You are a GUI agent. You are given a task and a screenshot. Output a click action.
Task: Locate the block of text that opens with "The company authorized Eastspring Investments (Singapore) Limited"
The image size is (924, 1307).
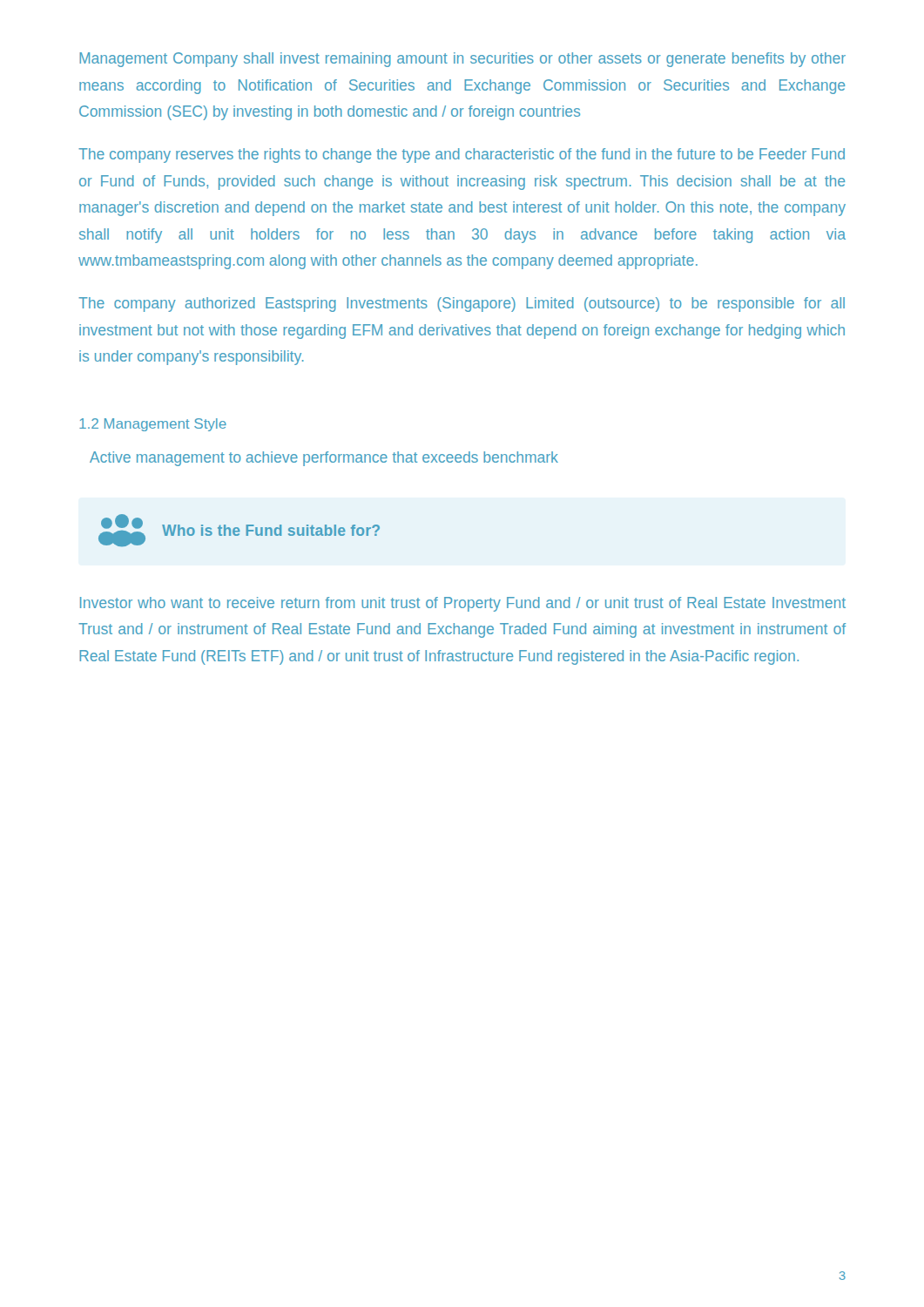pyautogui.click(x=462, y=330)
